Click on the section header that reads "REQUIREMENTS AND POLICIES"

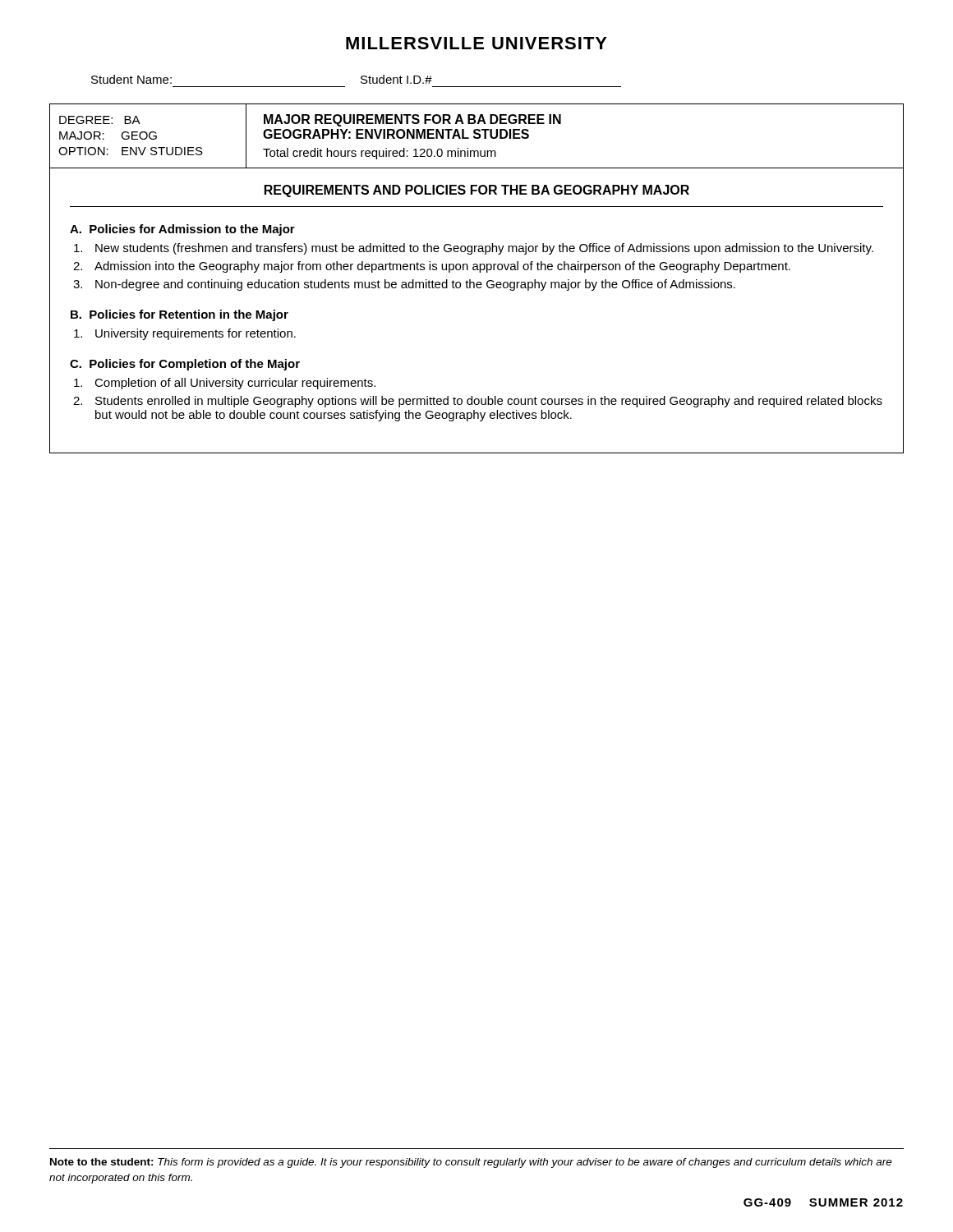point(476,190)
